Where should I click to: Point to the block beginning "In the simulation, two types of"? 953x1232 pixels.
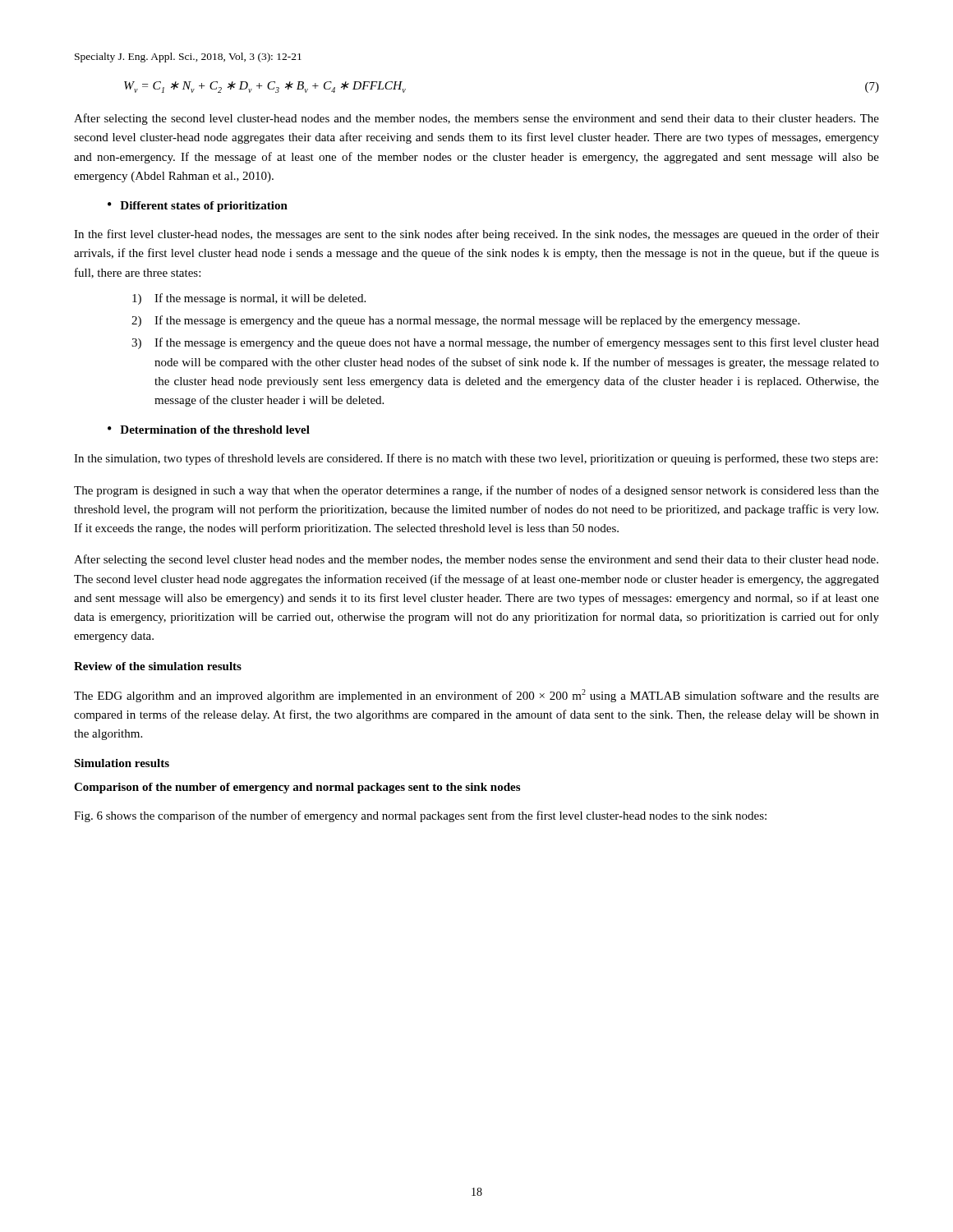click(x=476, y=459)
